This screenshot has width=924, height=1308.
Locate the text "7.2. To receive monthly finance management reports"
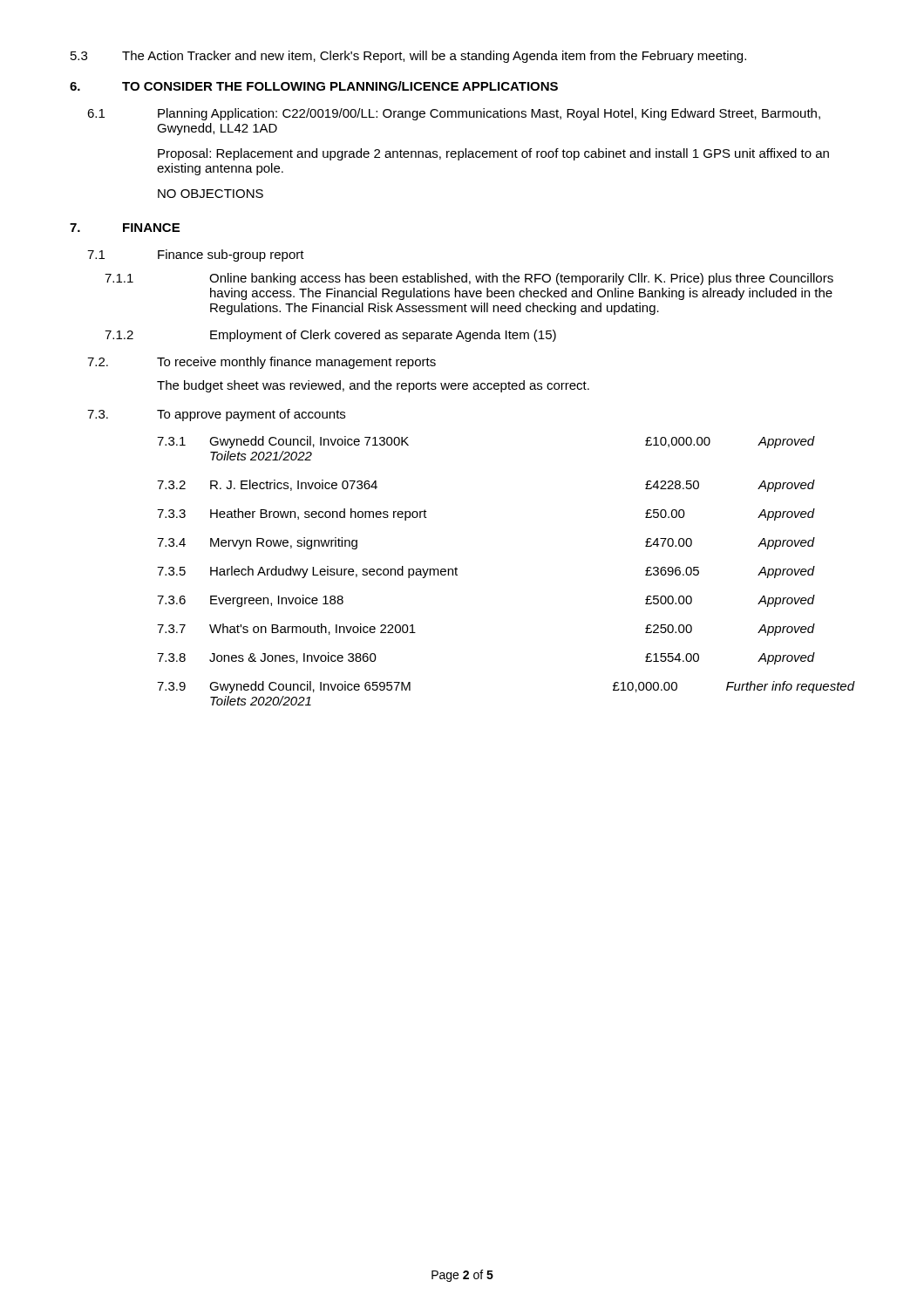(x=262, y=363)
